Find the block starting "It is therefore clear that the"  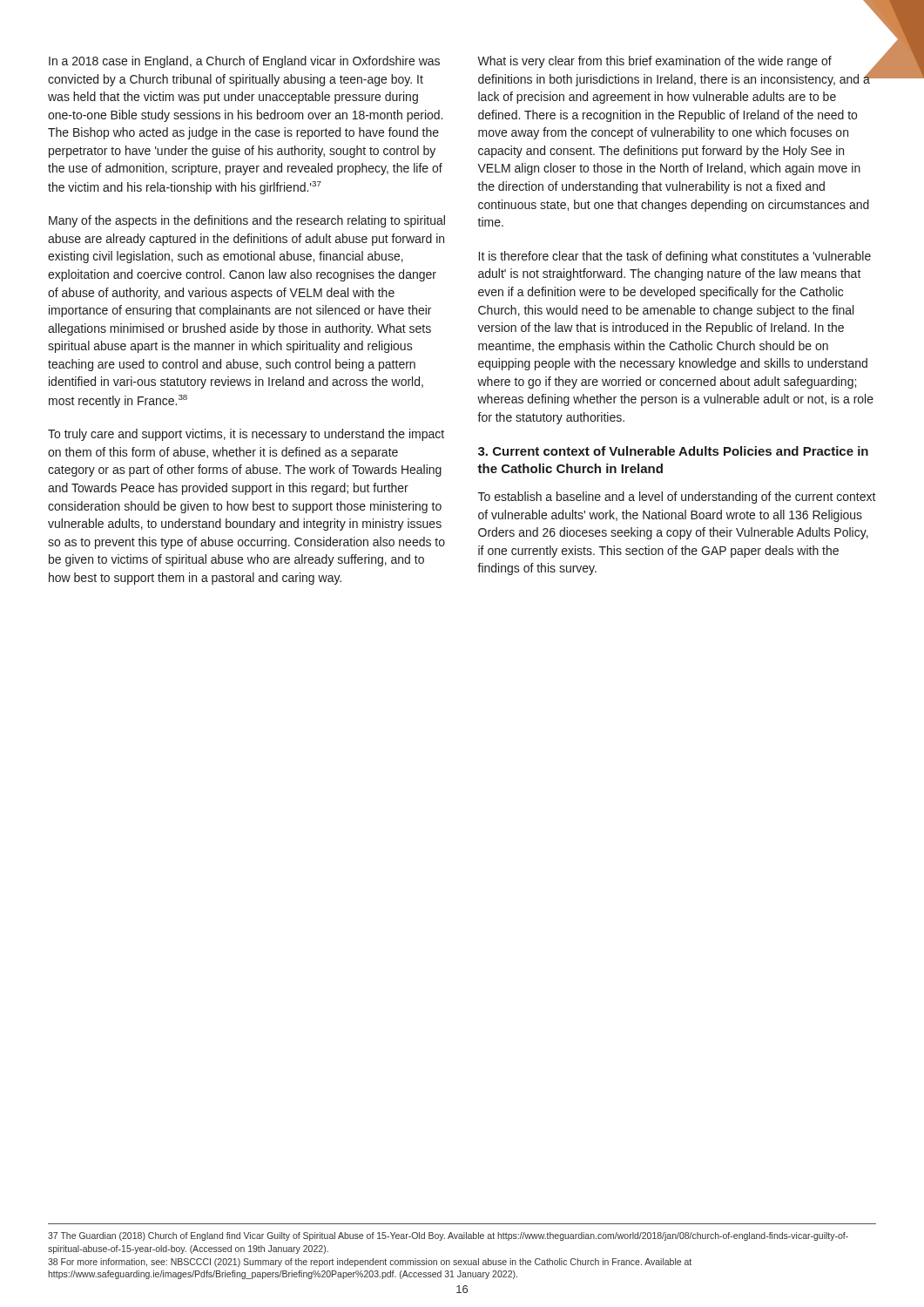(x=676, y=337)
